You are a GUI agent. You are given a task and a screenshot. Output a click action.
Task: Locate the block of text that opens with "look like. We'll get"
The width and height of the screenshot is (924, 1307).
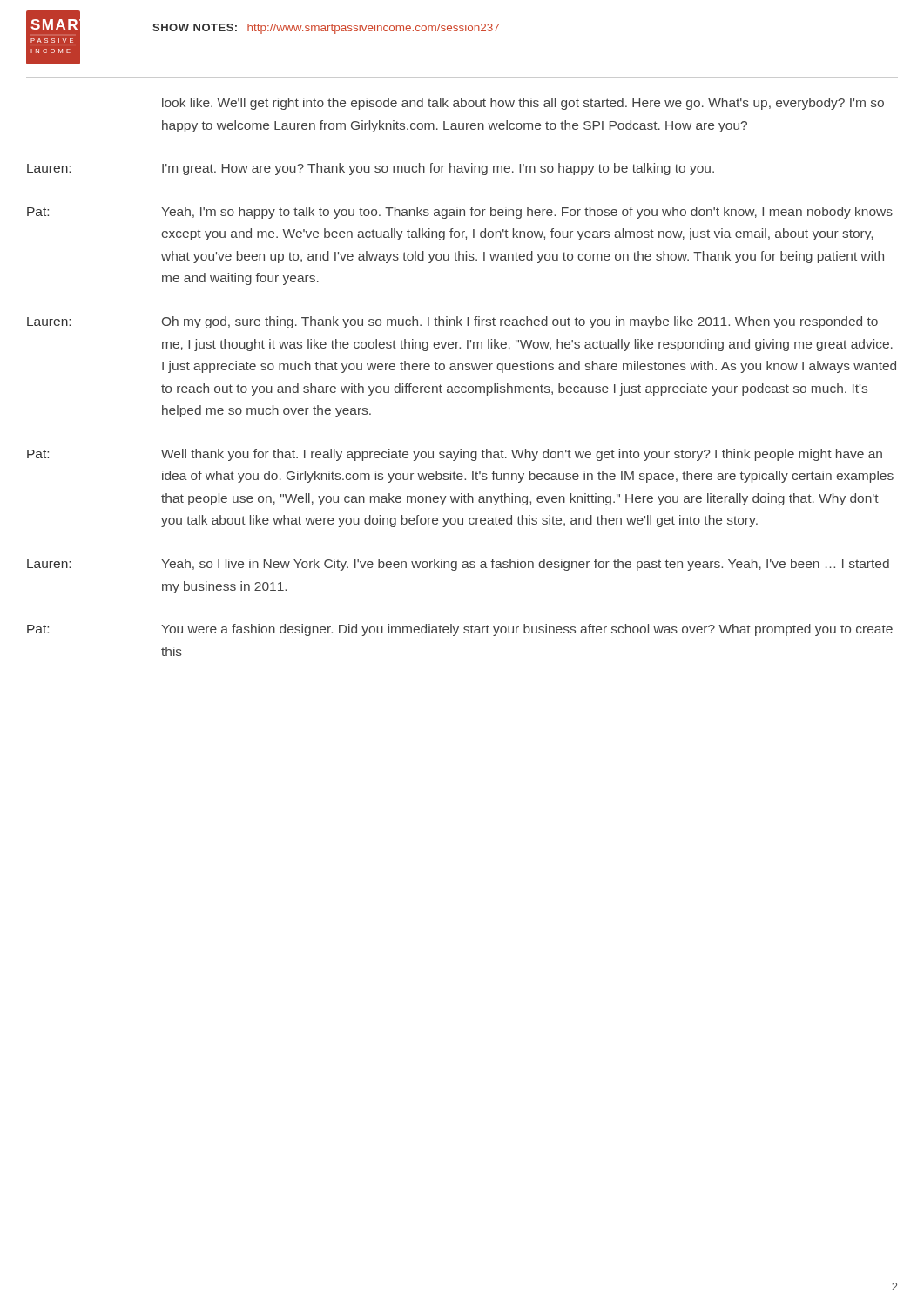tap(462, 114)
